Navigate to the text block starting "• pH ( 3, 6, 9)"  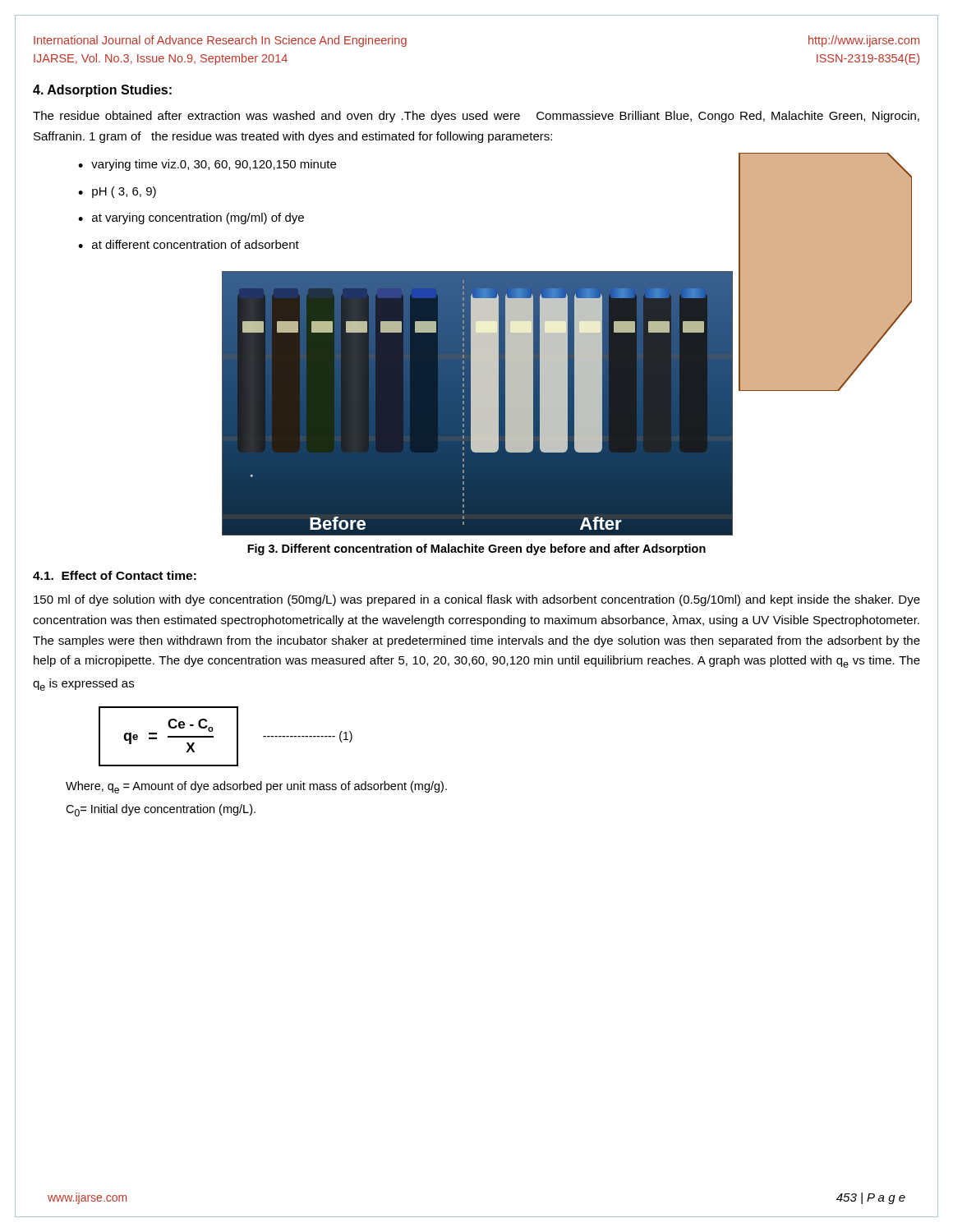[117, 193]
